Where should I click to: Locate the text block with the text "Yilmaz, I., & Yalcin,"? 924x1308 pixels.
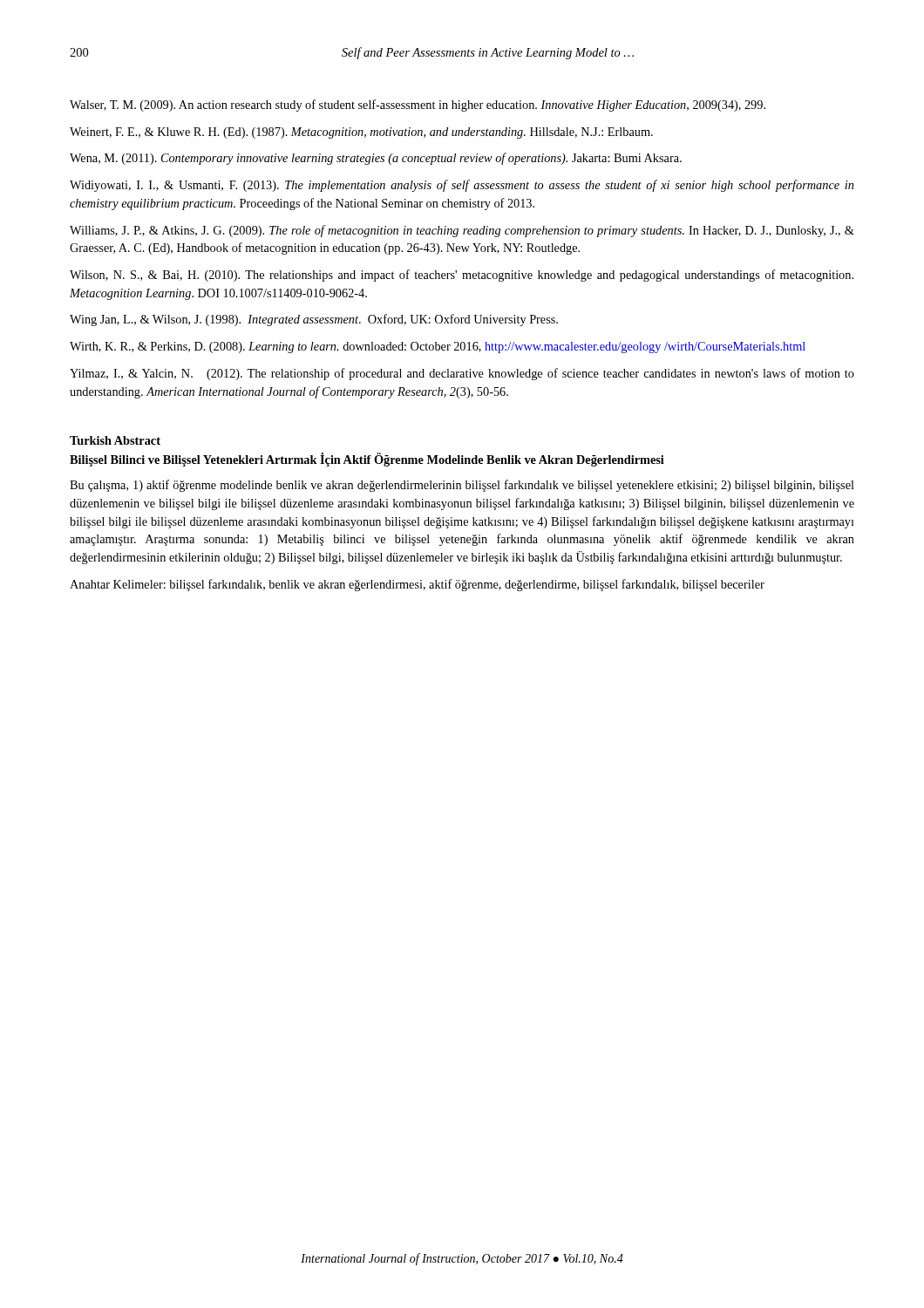[462, 382]
